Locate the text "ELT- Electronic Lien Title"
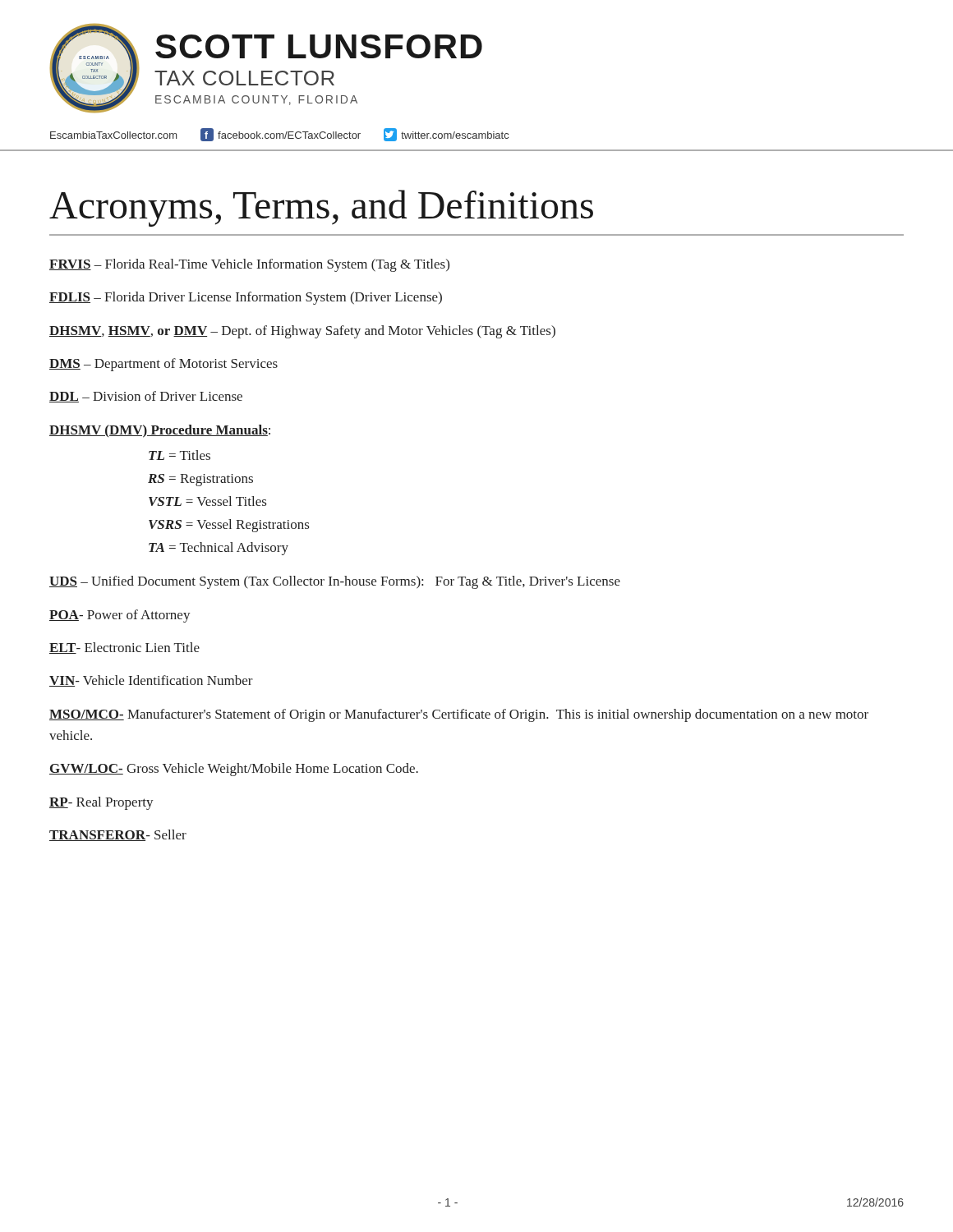The width and height of the screenshot is (953, 1232). tap(125, 648)
